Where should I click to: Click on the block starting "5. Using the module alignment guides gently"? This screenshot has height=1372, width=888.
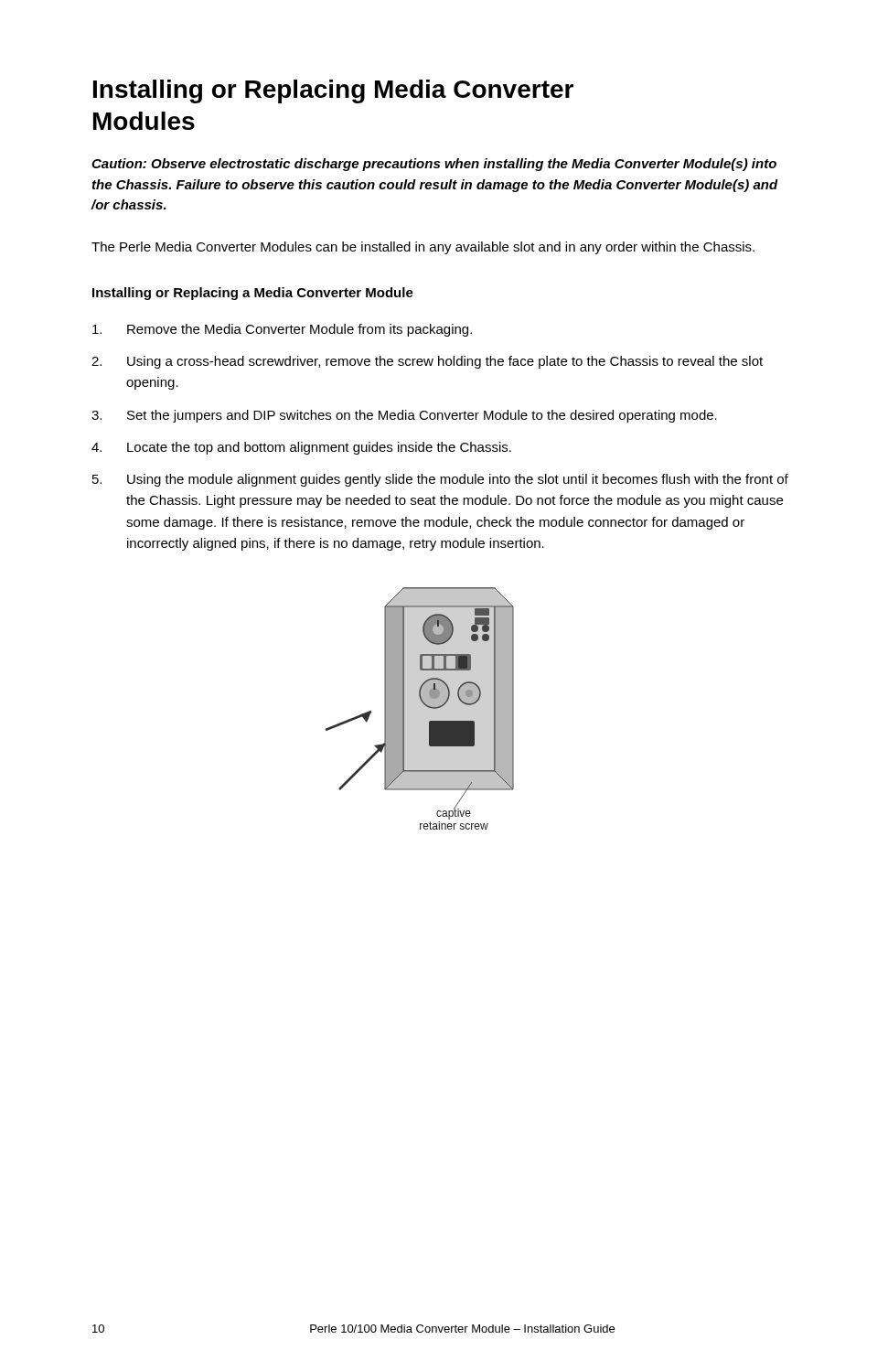tap(444, 511)
